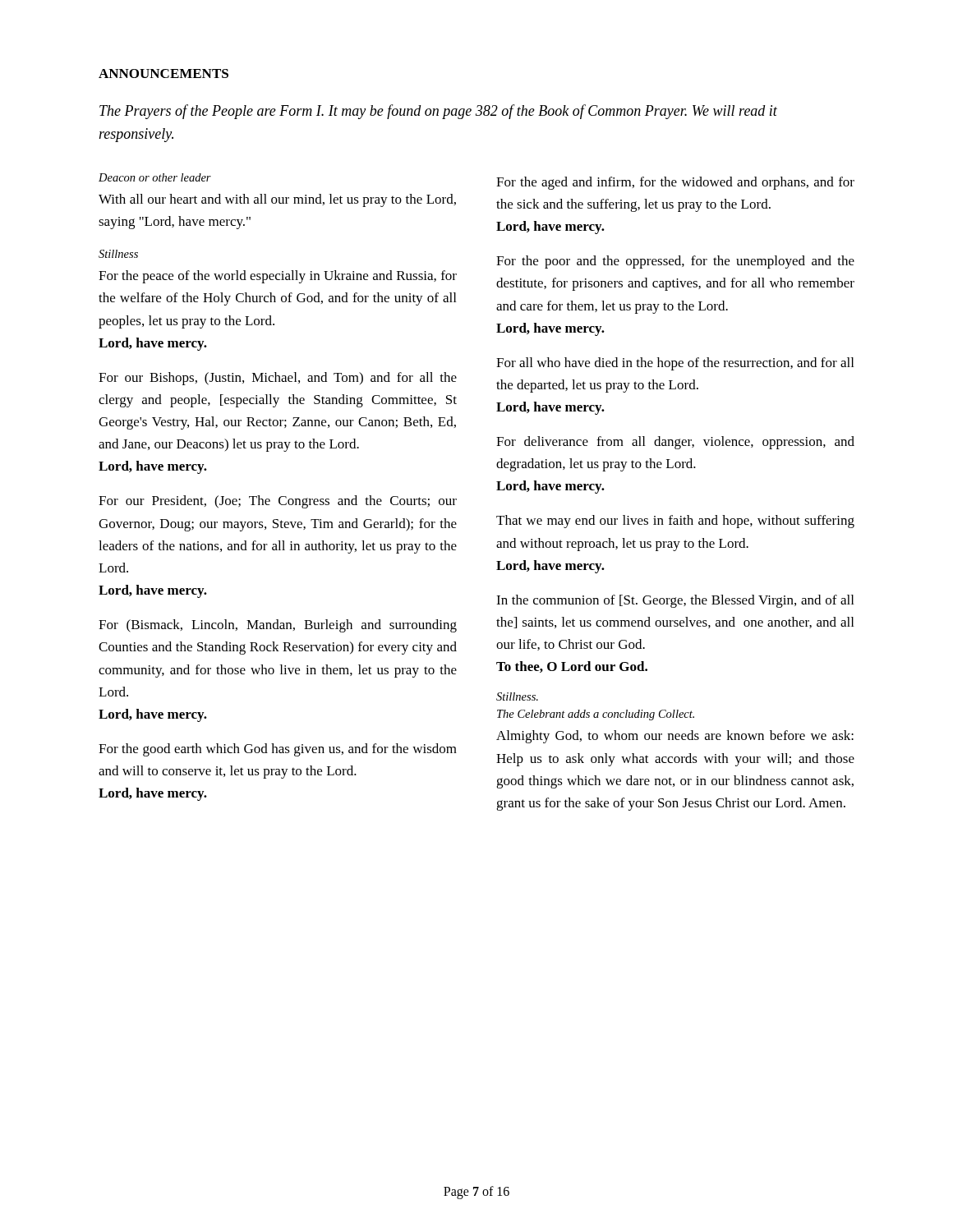This screenshot has height=1232, width=953.
Task: Click the passage that begins "For deliverance from all danger, violence, oppression, and"
Action: [675, 463]
